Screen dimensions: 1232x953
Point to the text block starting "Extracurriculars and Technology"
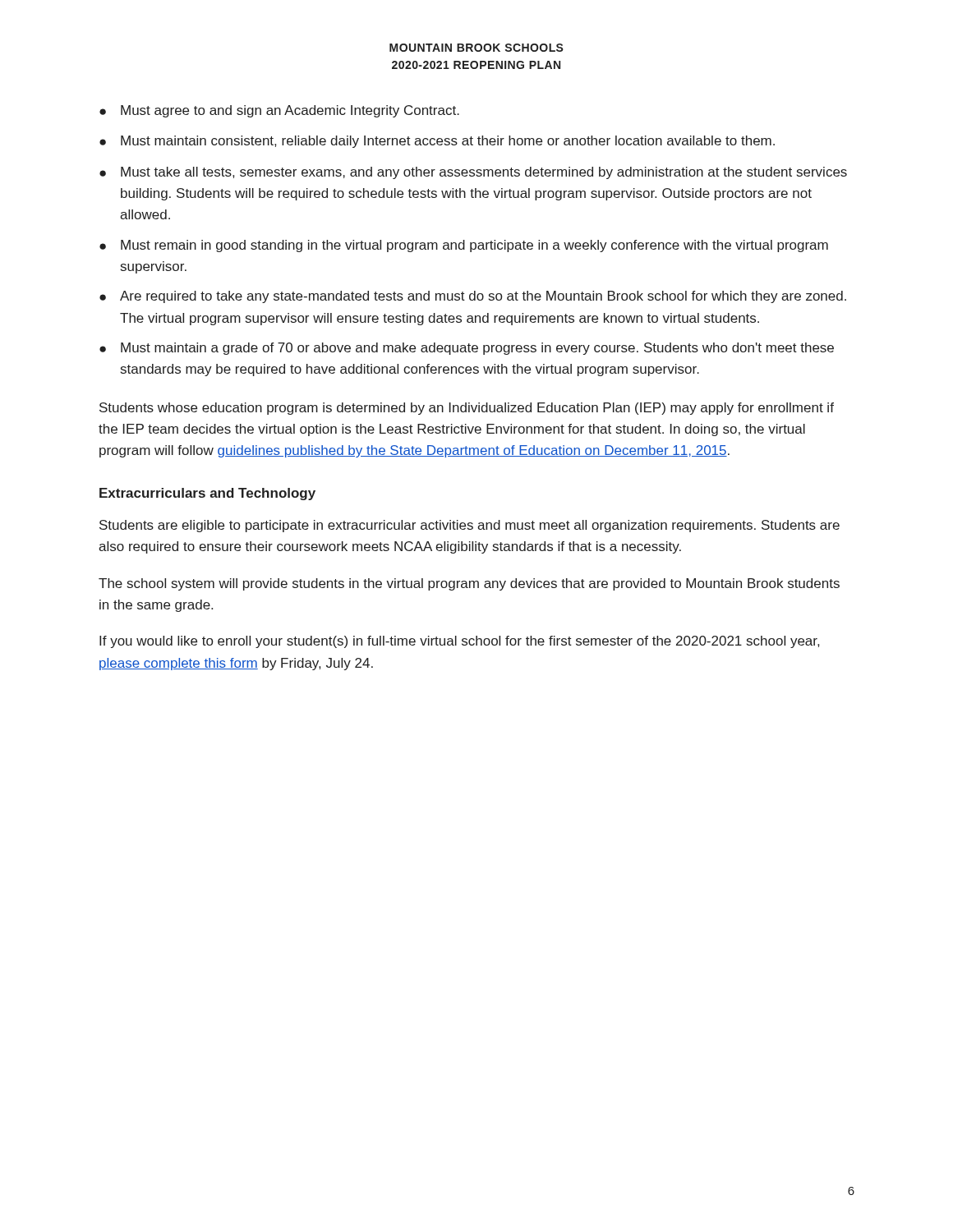click(x=207, y=493)
